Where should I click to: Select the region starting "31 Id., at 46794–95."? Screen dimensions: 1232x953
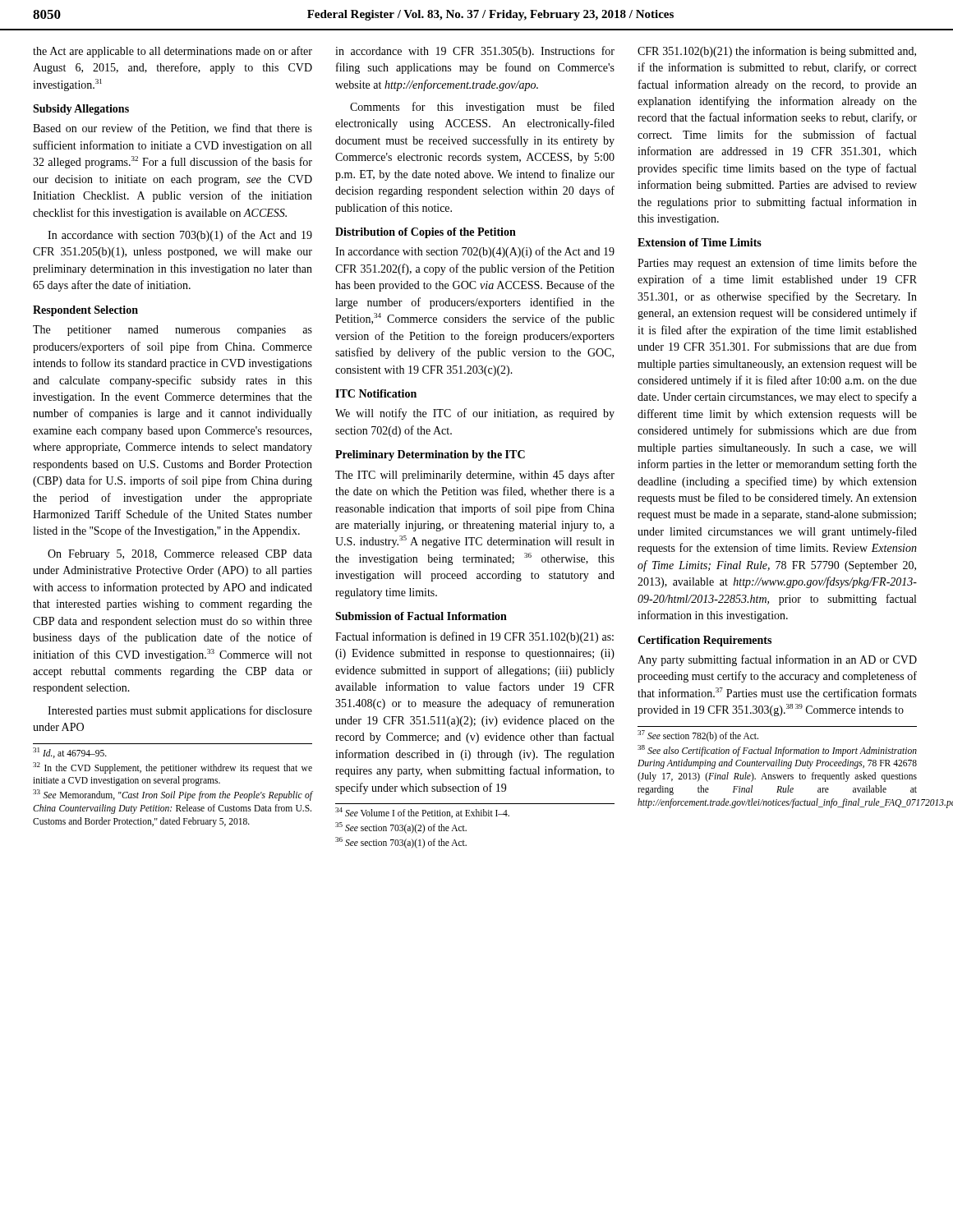coord(173,754)
